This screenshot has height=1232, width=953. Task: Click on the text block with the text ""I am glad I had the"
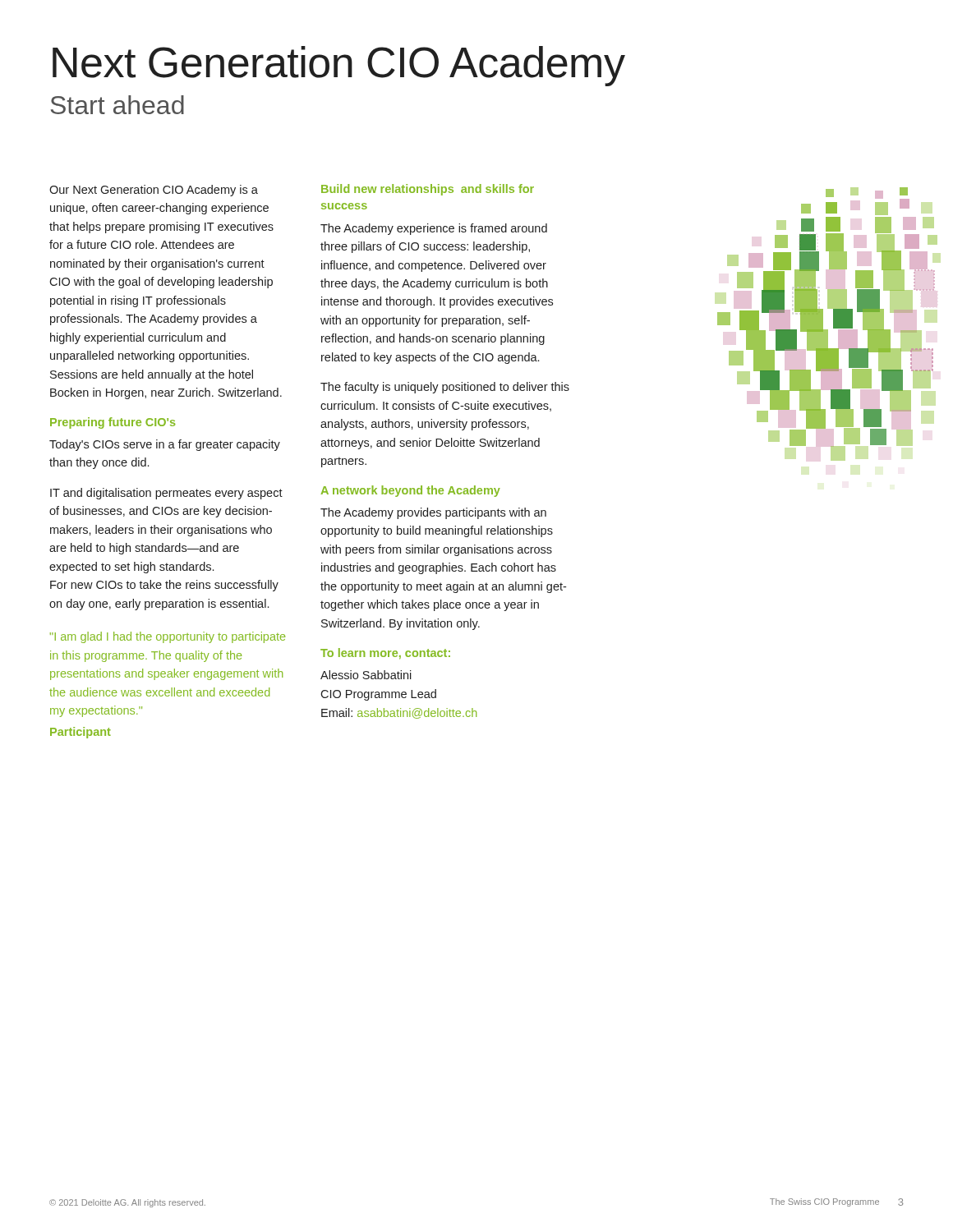point(168,685)
